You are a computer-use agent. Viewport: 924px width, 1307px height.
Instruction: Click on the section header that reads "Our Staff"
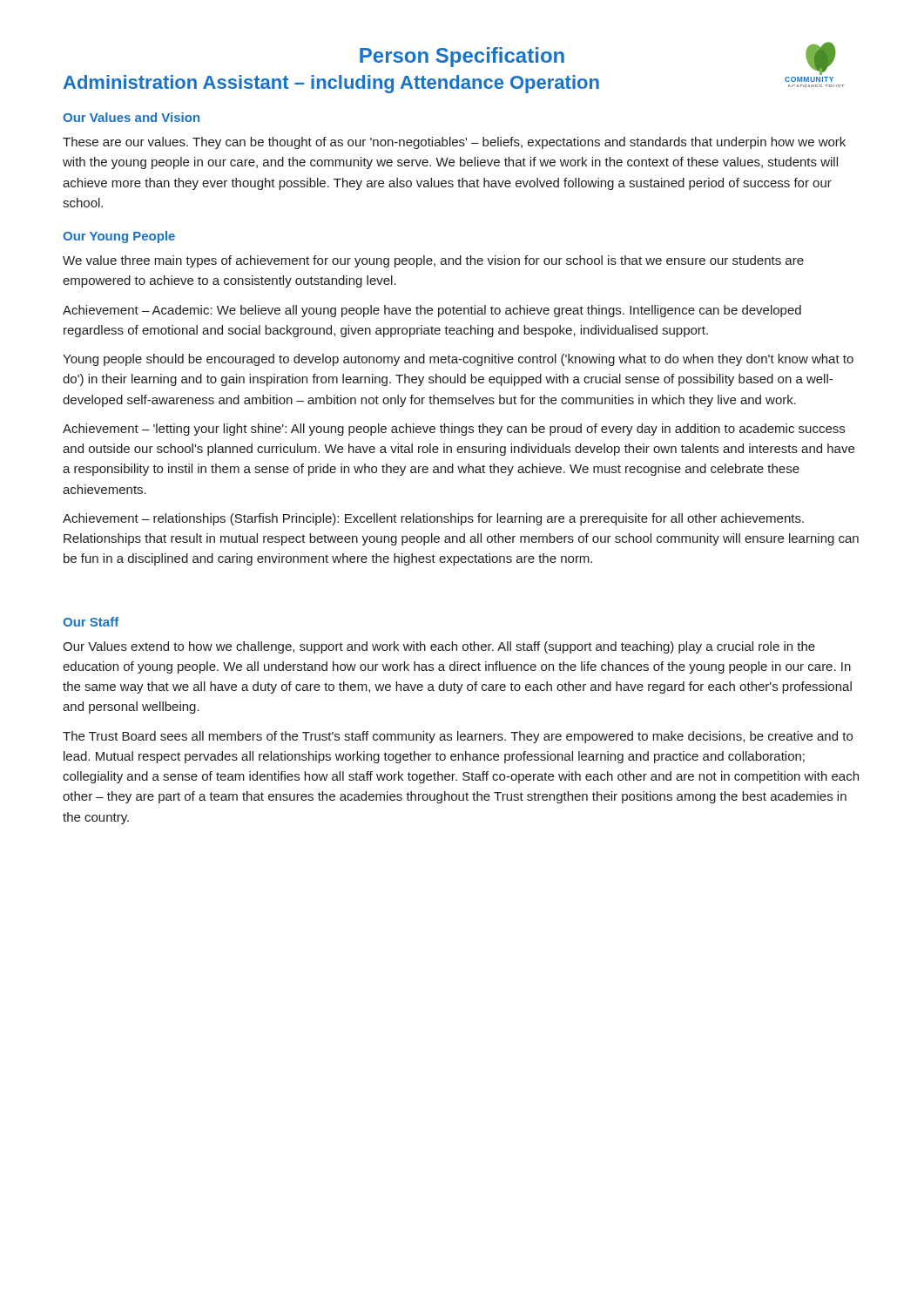pyautogui.click(x=91, y=621)
